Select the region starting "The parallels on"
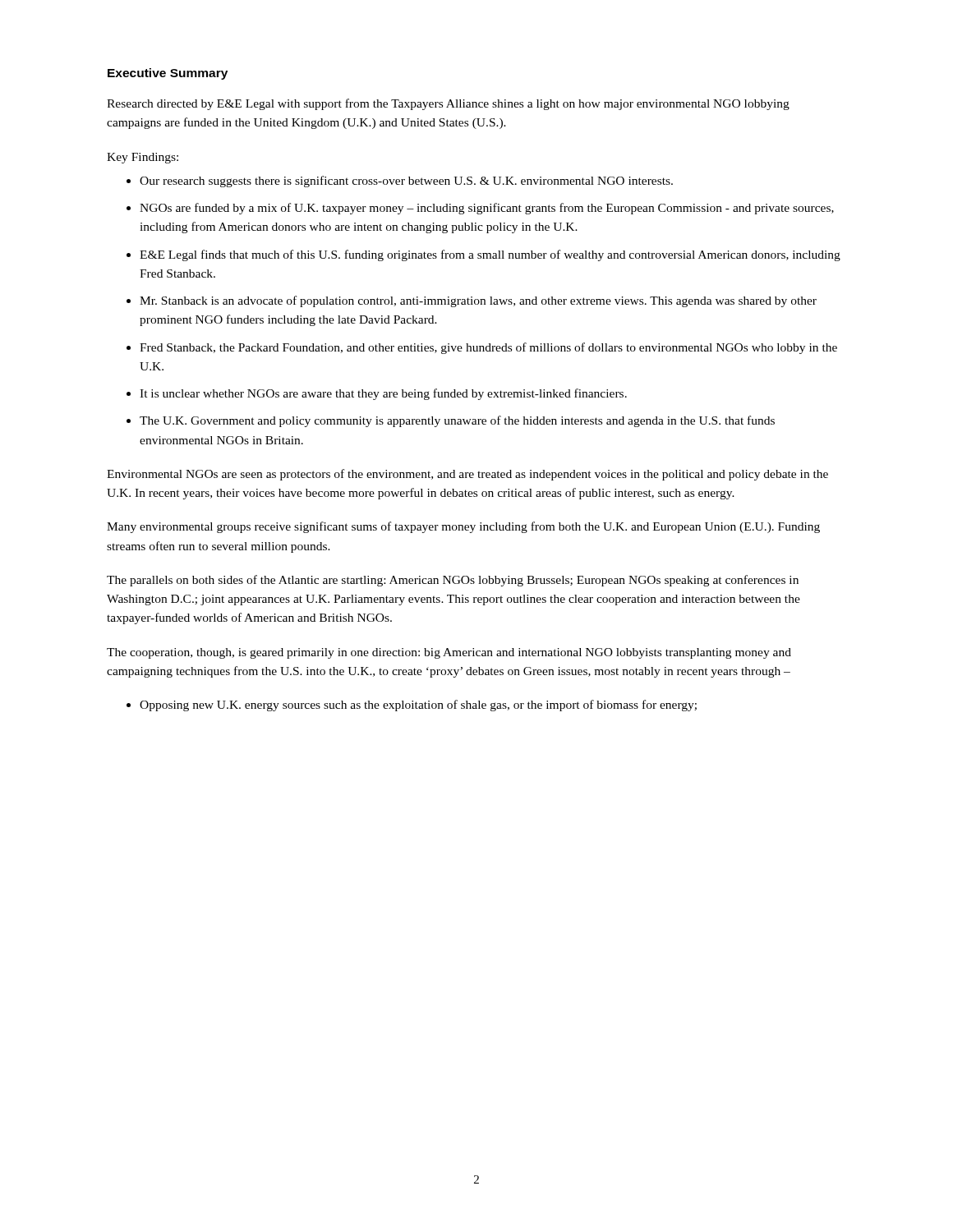Viewport: 953px width, 1232px height. tap(453, 598)
